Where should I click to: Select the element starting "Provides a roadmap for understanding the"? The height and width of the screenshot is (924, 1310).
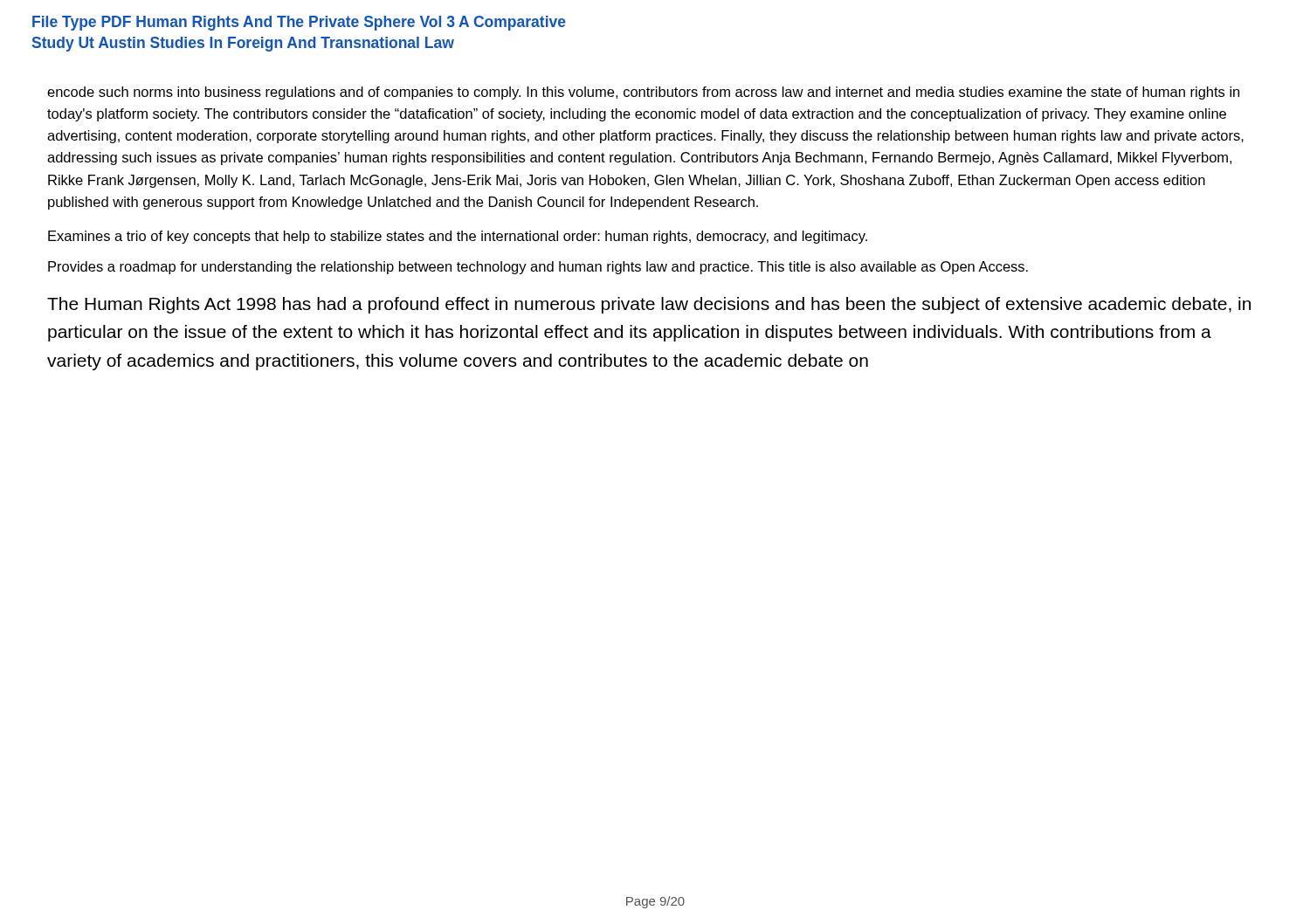point(538,266)
